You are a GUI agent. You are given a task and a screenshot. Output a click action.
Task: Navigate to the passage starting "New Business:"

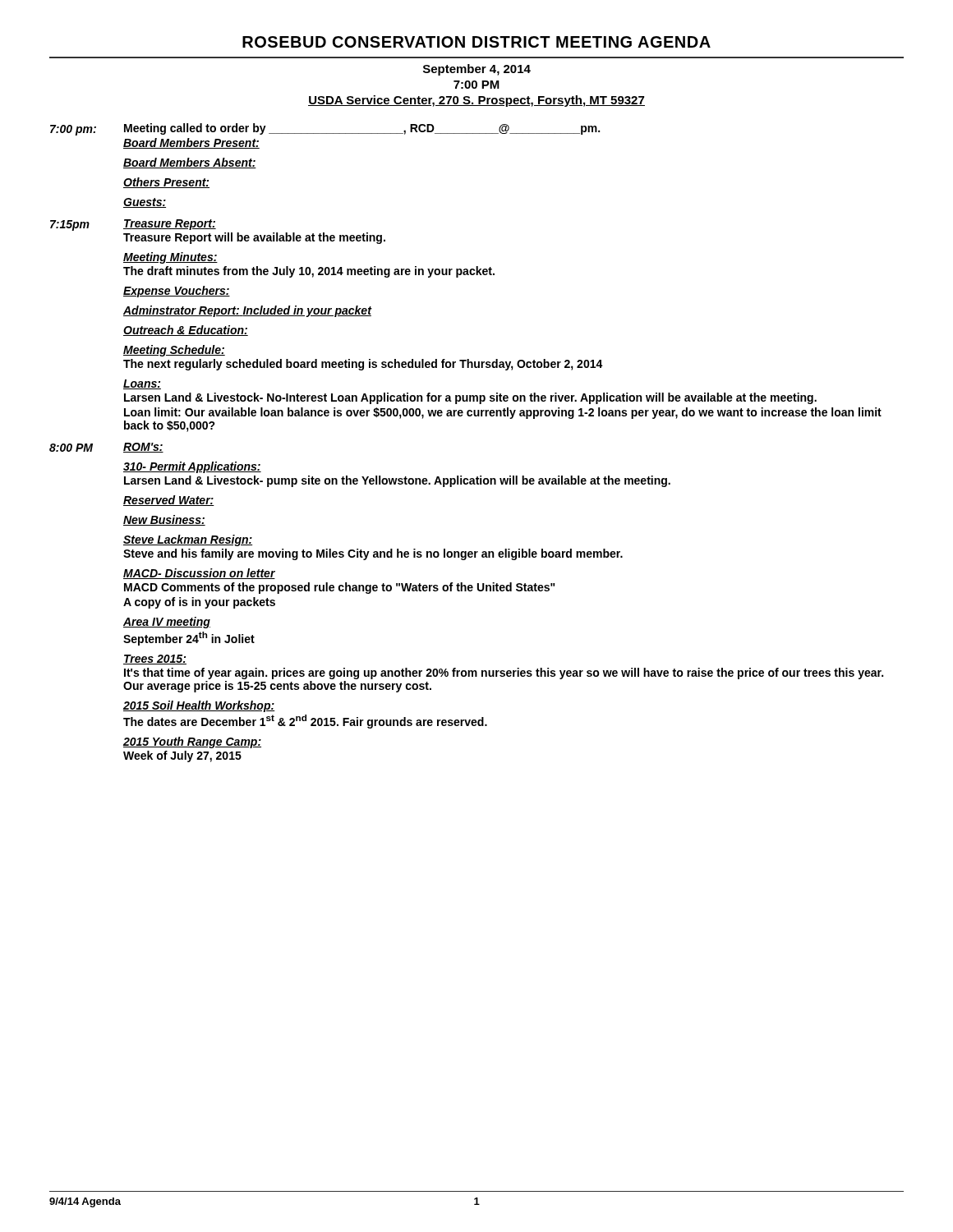(x=164, y=520)
